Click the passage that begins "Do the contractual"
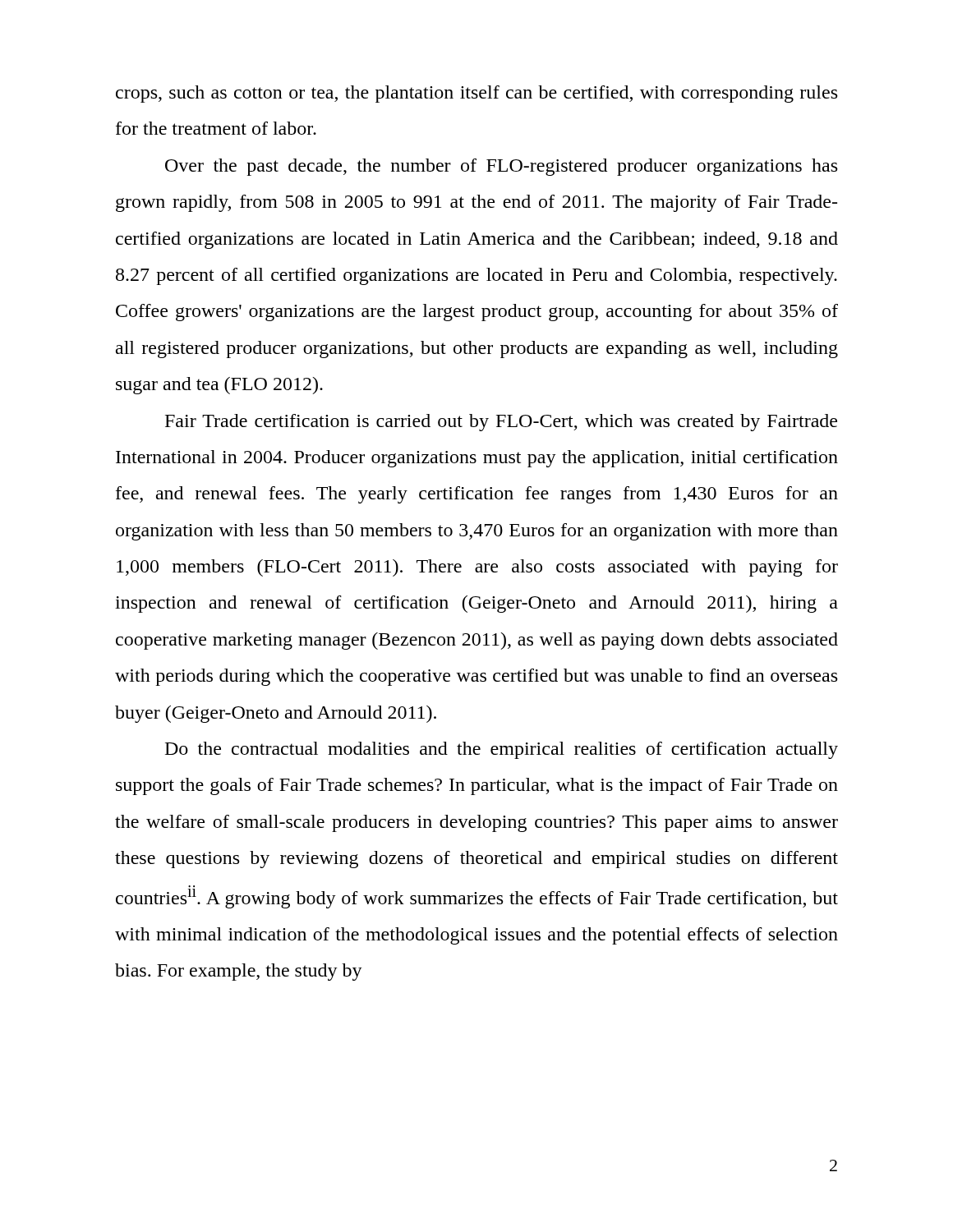The height and width of the screenshot is (1232, 953). 476,859
